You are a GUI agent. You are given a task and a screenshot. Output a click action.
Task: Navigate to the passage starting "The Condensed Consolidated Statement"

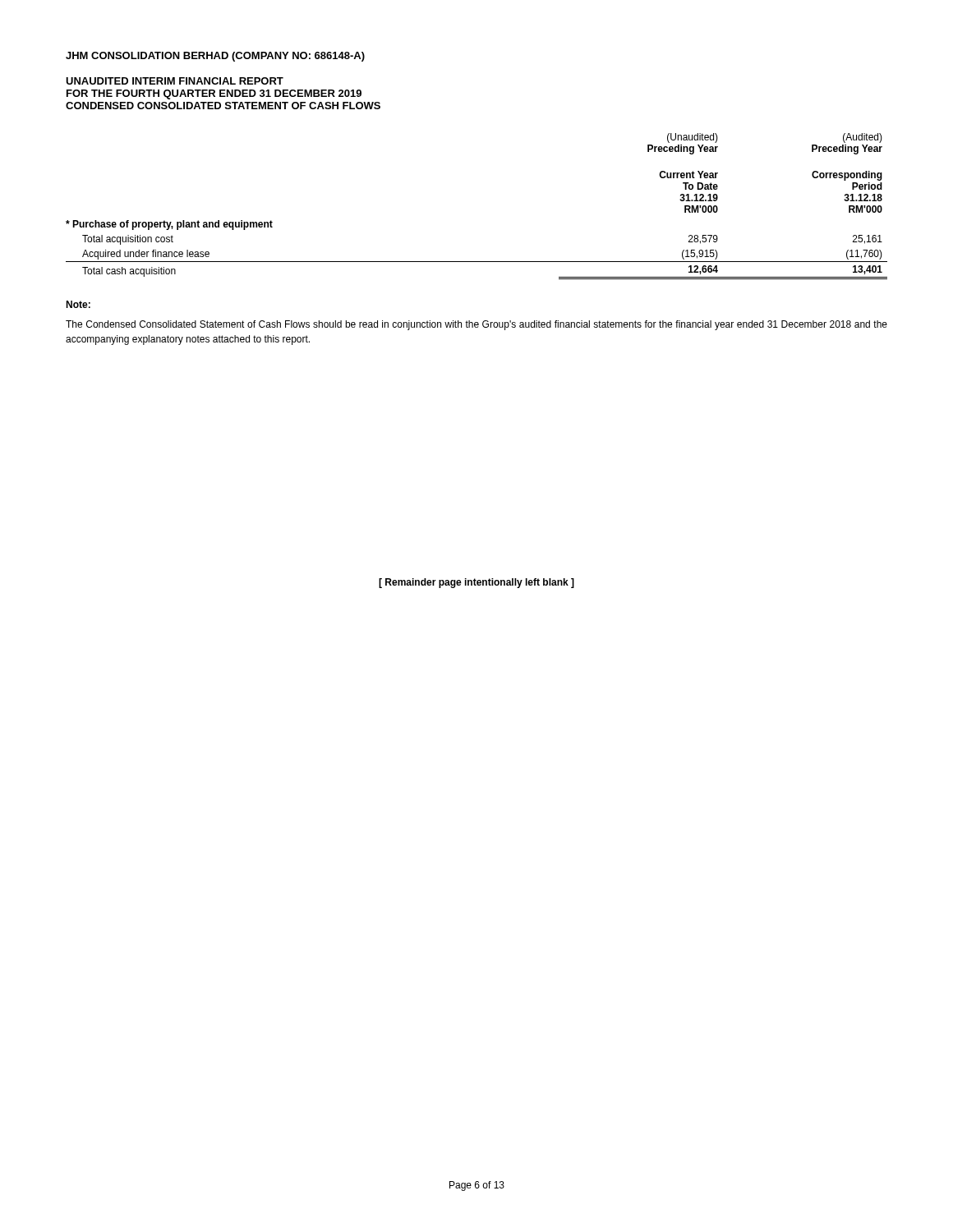tap(476, 332)
